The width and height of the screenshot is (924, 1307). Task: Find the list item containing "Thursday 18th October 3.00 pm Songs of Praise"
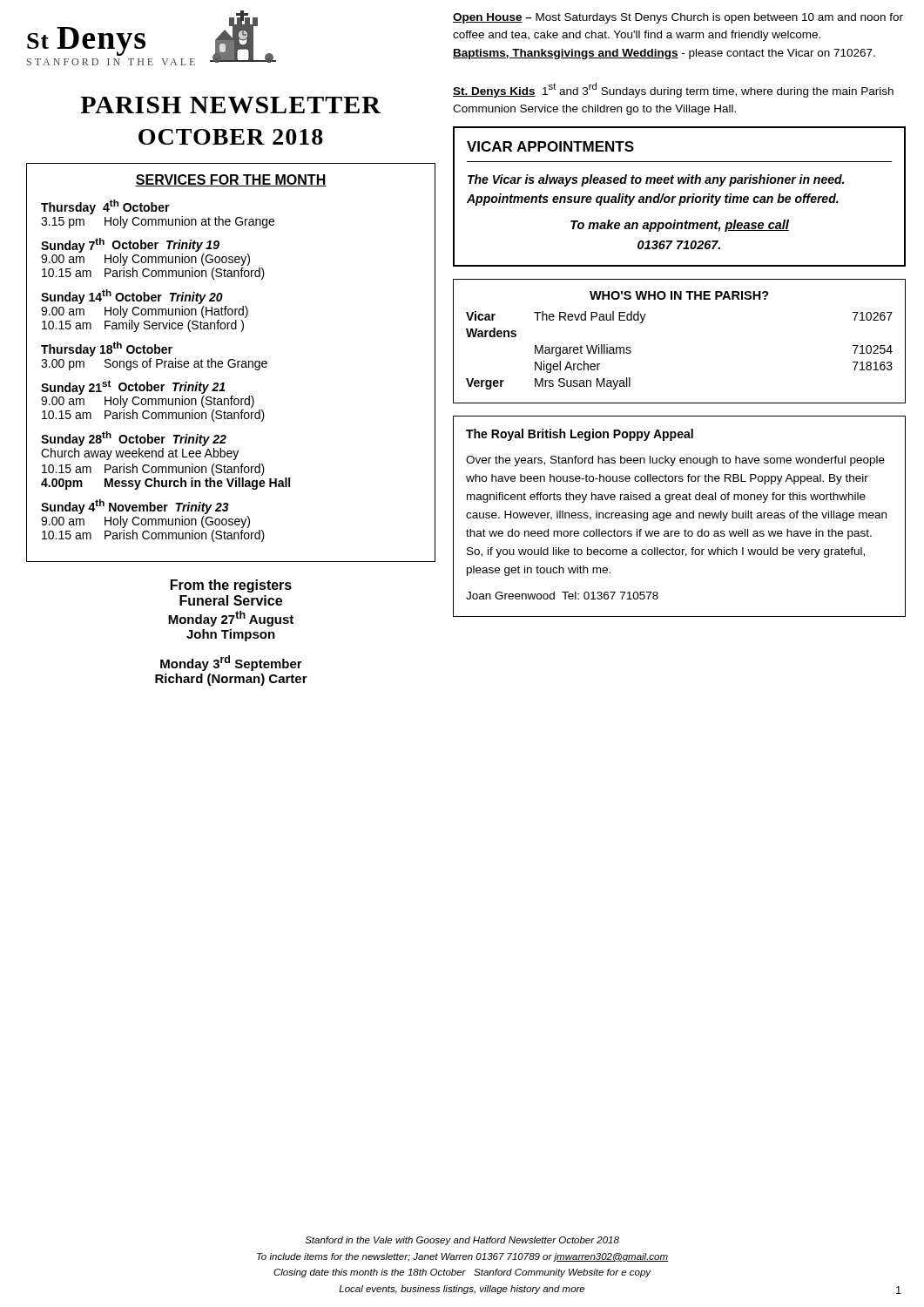(x=231, y=354)
